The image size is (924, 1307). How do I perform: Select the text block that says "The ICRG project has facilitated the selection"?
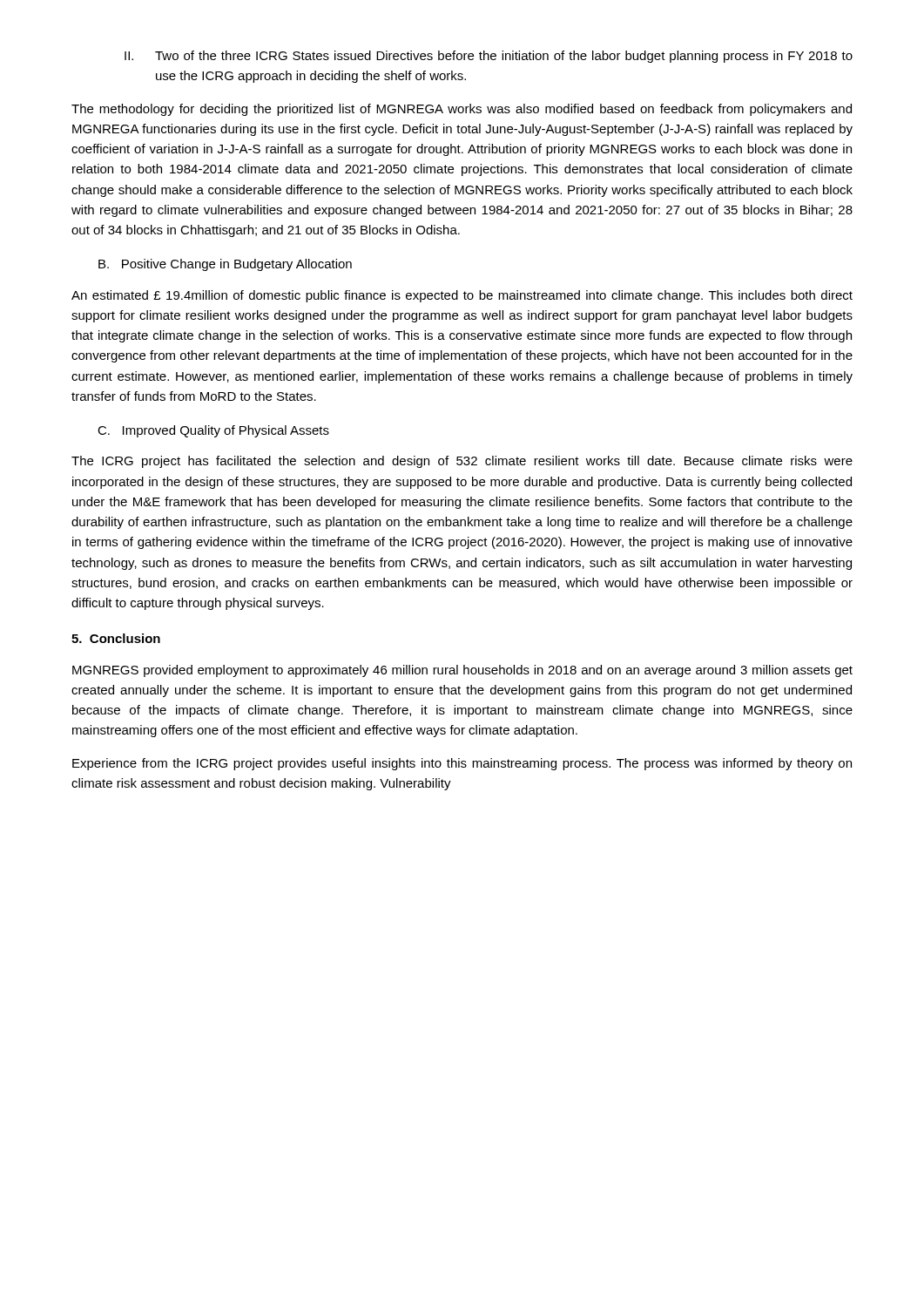462,532
